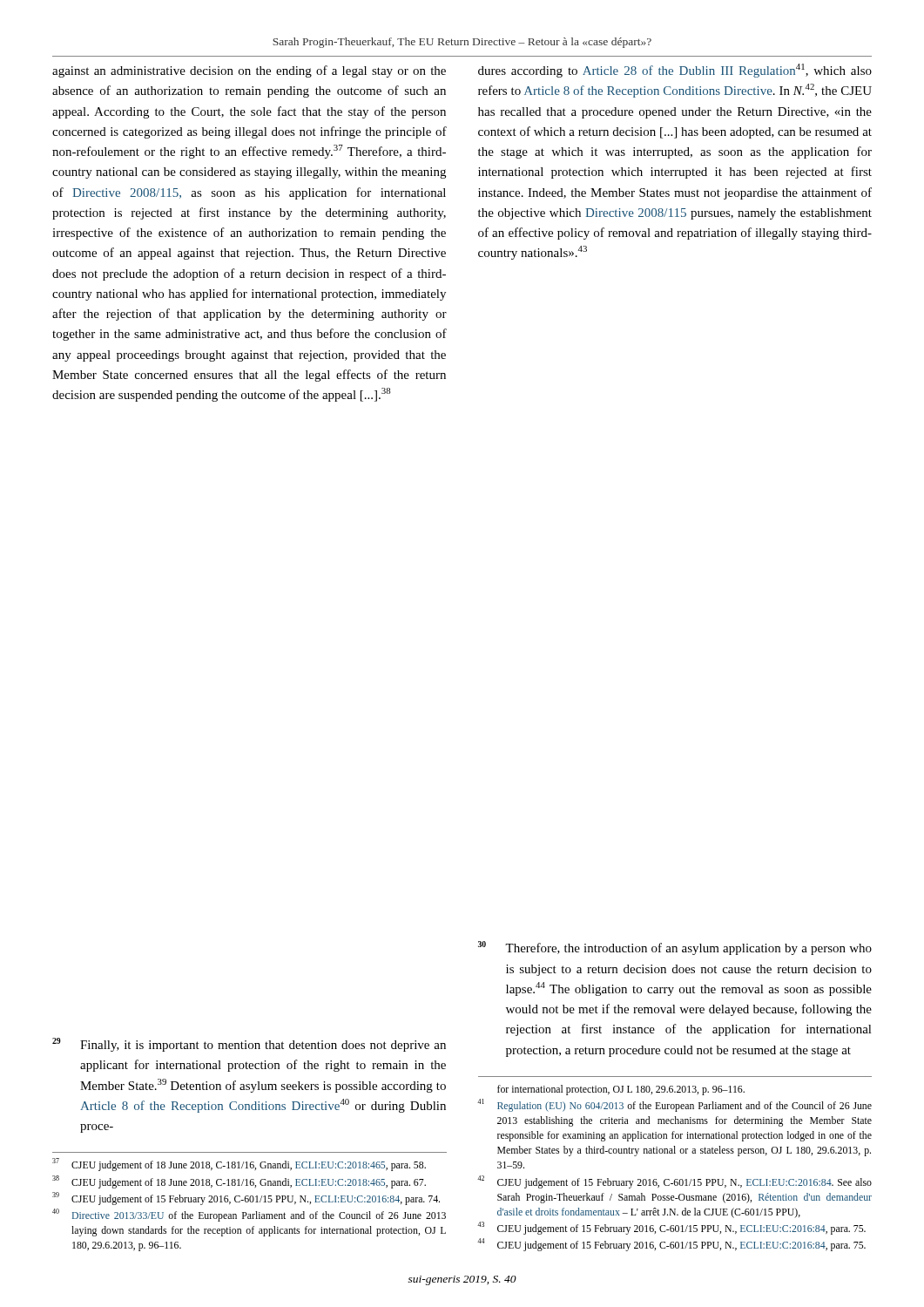Locate the text block starting "43 CJEU judgement of"
Viewport: 924px width, 1307px height.
(x=675, y=1229)
